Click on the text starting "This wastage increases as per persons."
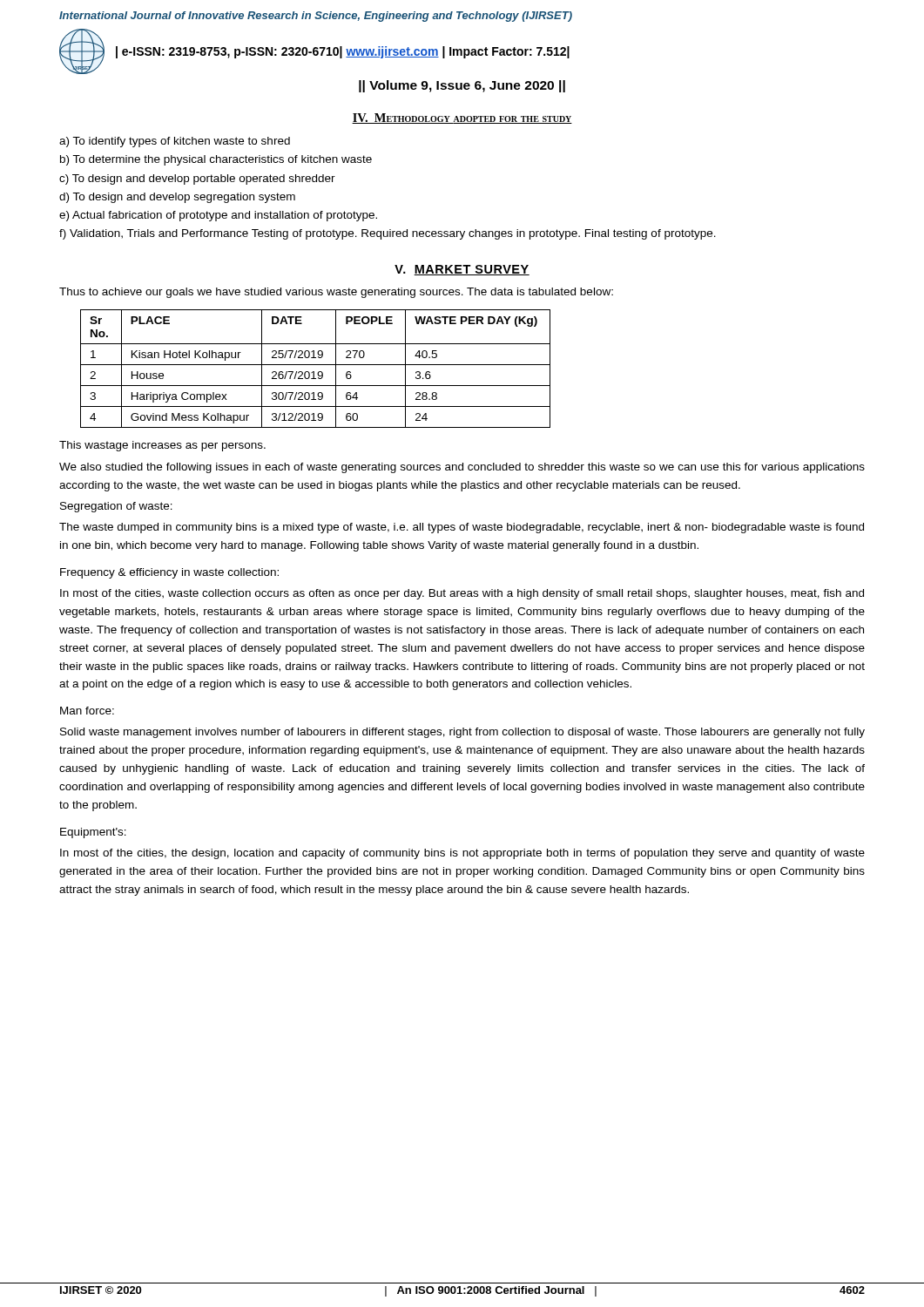Viewport: 924px width, 1307px height. coord(163,445)
